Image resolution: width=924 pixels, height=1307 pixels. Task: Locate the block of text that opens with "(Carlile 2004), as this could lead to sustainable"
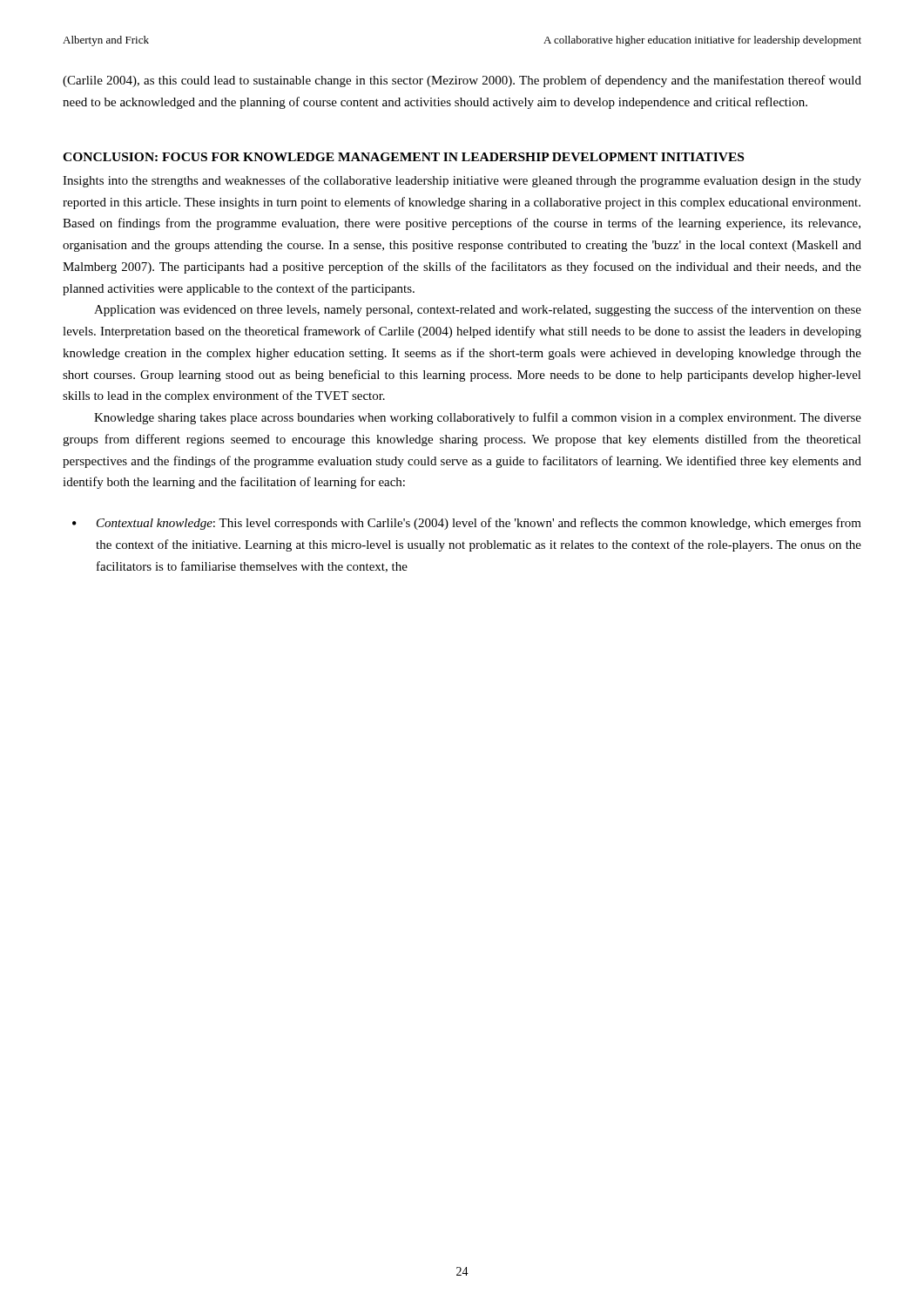pos(462,91)
